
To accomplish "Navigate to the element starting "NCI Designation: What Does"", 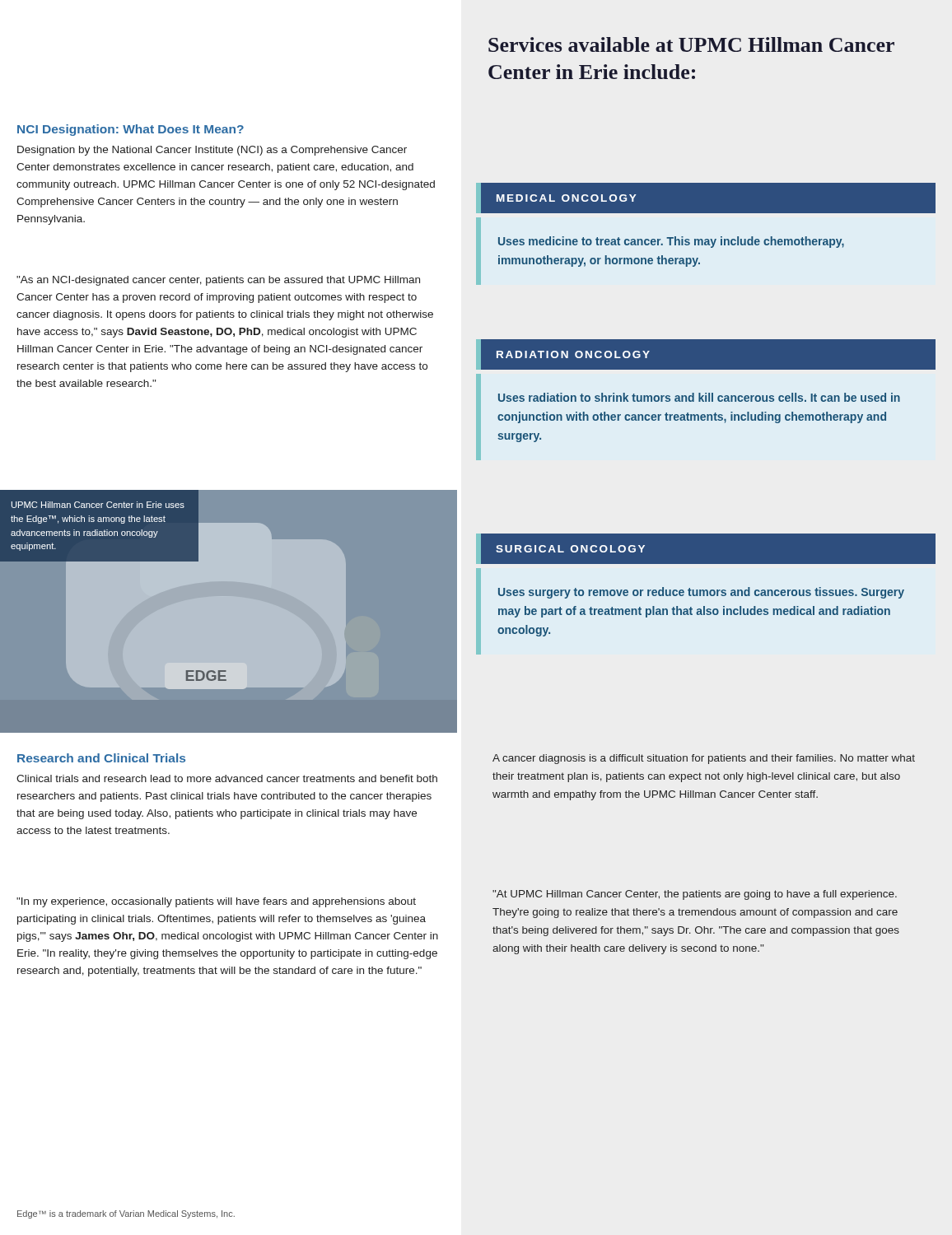I will [x=130, y=129].
